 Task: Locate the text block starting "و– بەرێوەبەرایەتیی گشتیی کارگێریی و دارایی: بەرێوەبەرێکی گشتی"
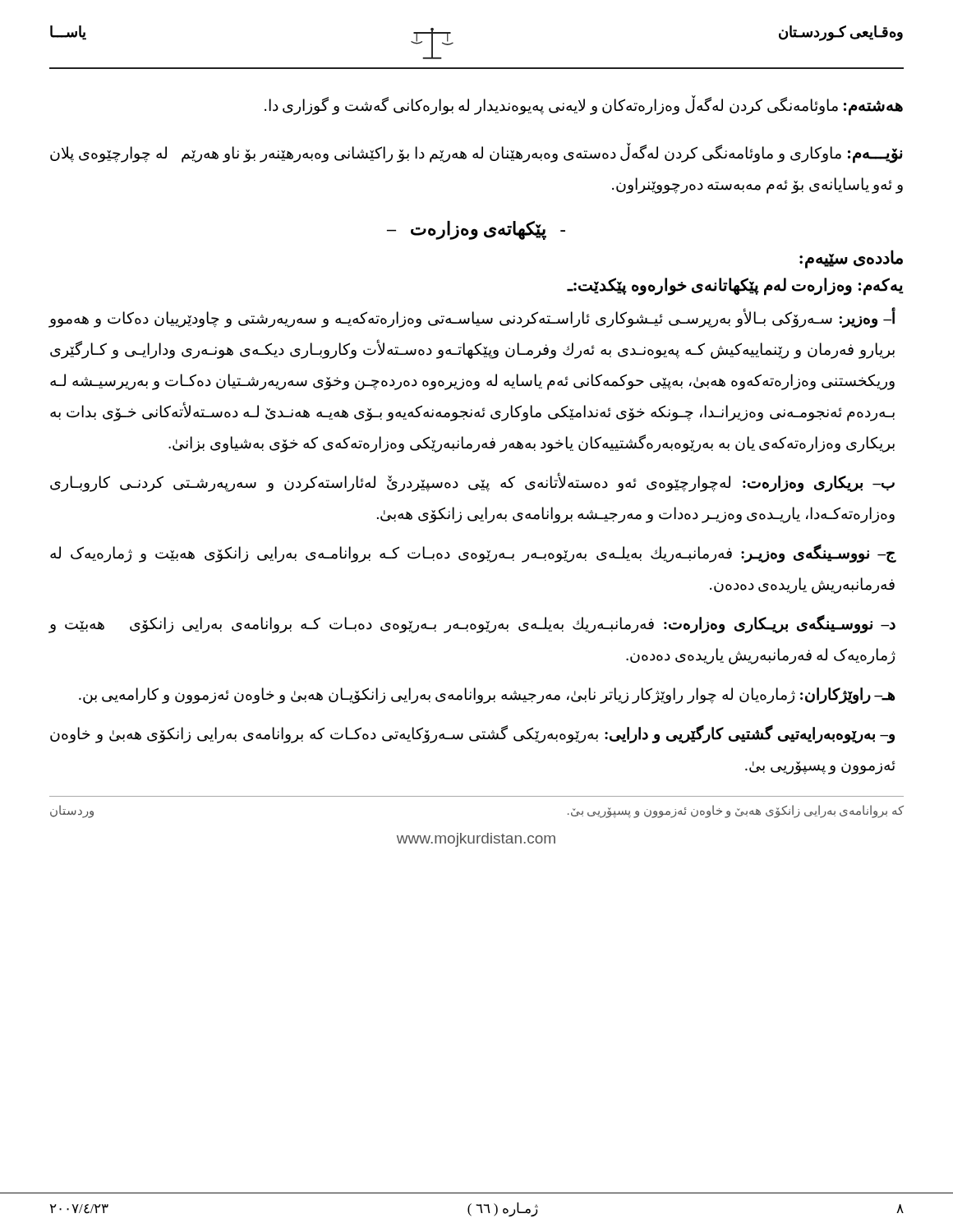coord(472,749)
